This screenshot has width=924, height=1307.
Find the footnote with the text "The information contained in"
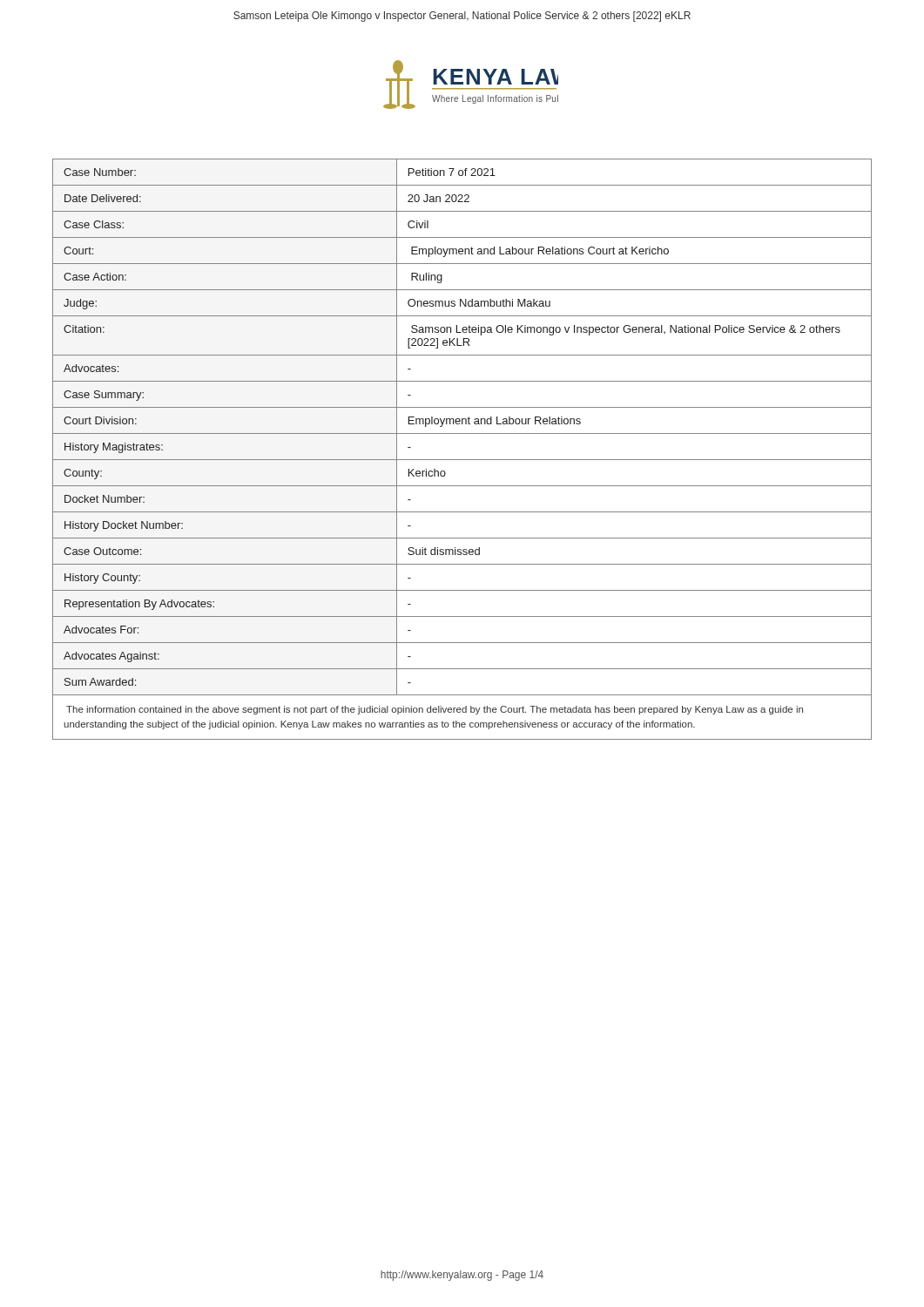tap(434, 717)
